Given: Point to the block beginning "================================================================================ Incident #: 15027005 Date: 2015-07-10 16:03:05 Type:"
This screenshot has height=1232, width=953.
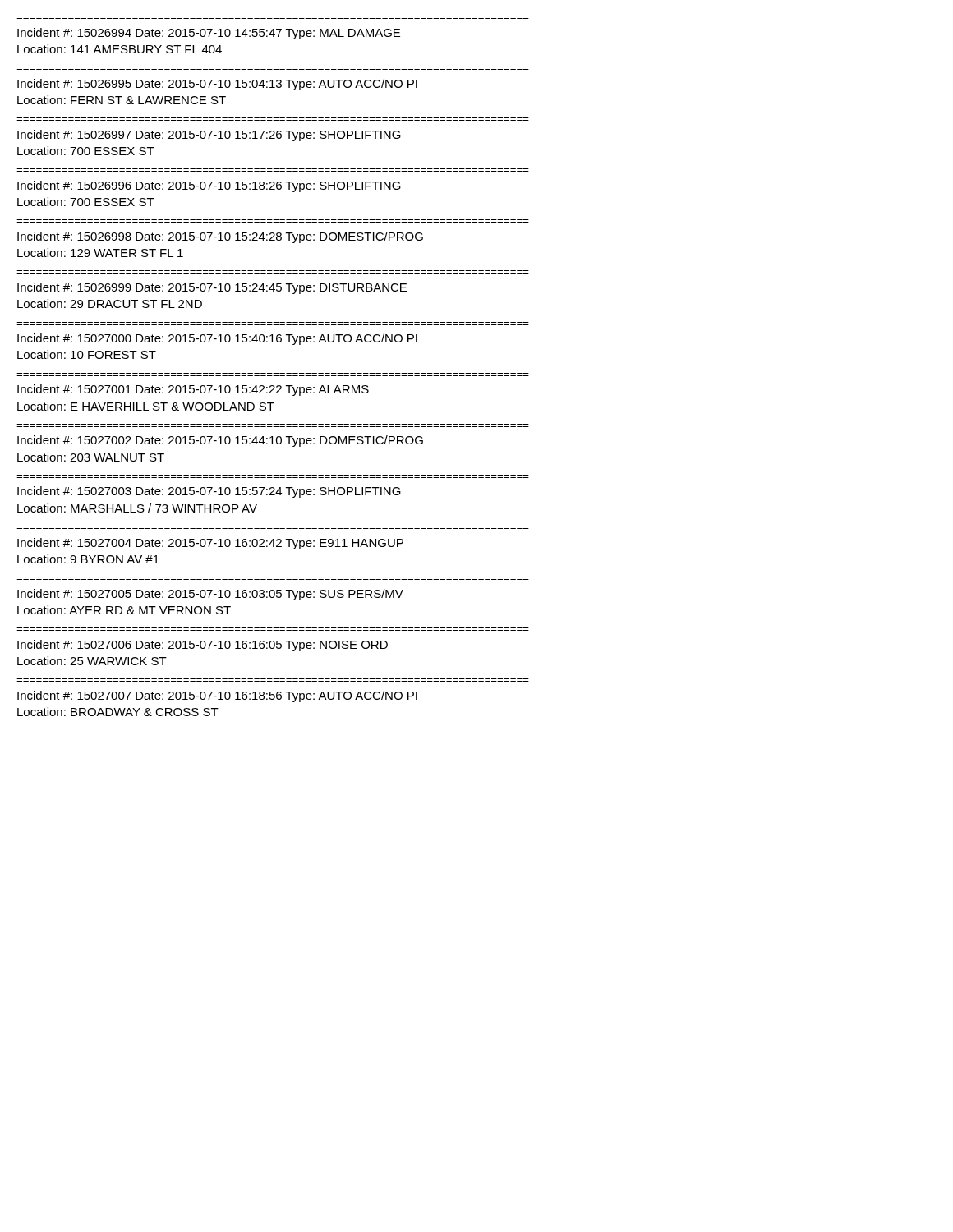Looking at the screenshot, I should (210, 595).
